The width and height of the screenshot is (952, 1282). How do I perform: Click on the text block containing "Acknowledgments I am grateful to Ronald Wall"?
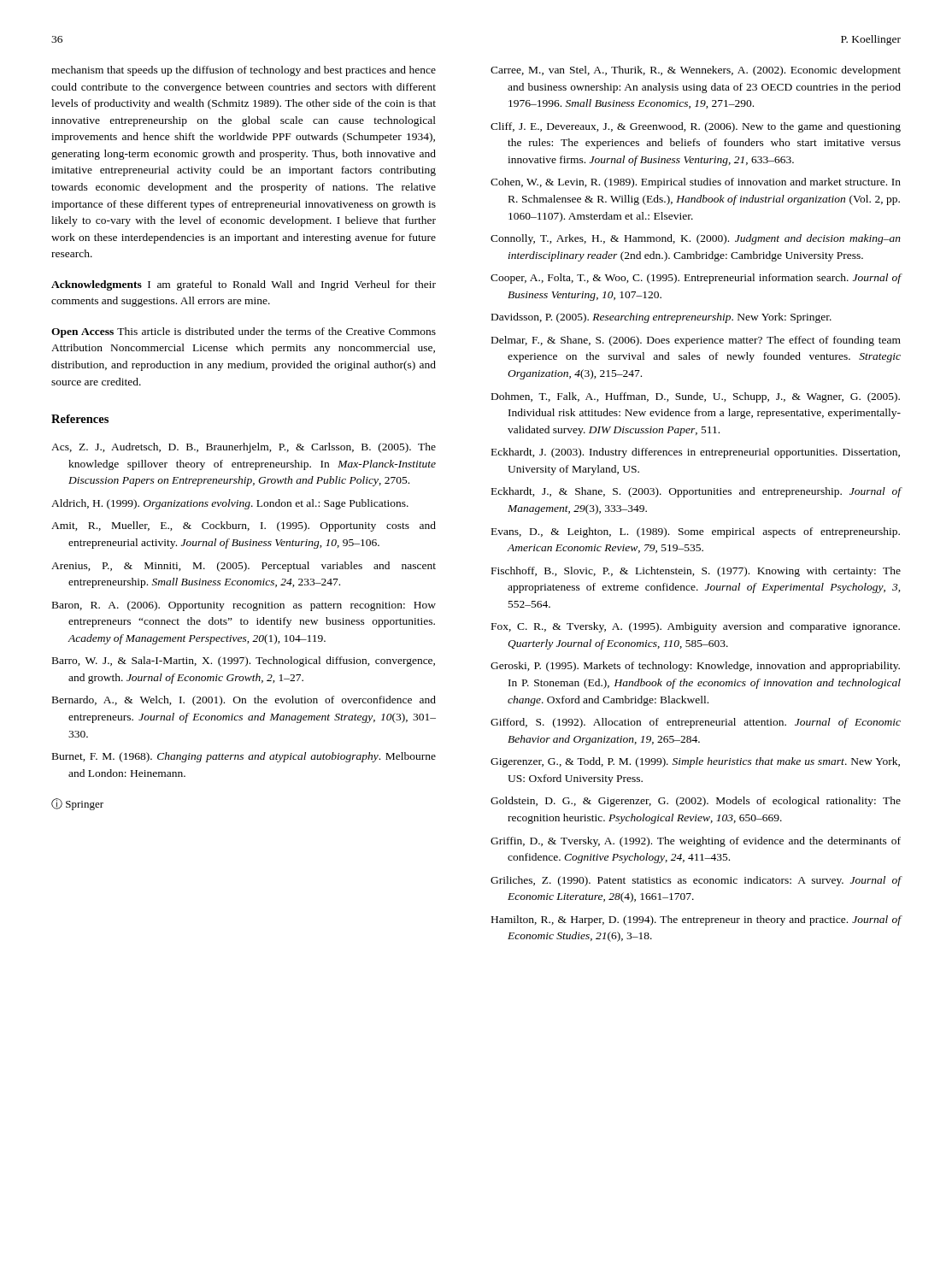244,293
